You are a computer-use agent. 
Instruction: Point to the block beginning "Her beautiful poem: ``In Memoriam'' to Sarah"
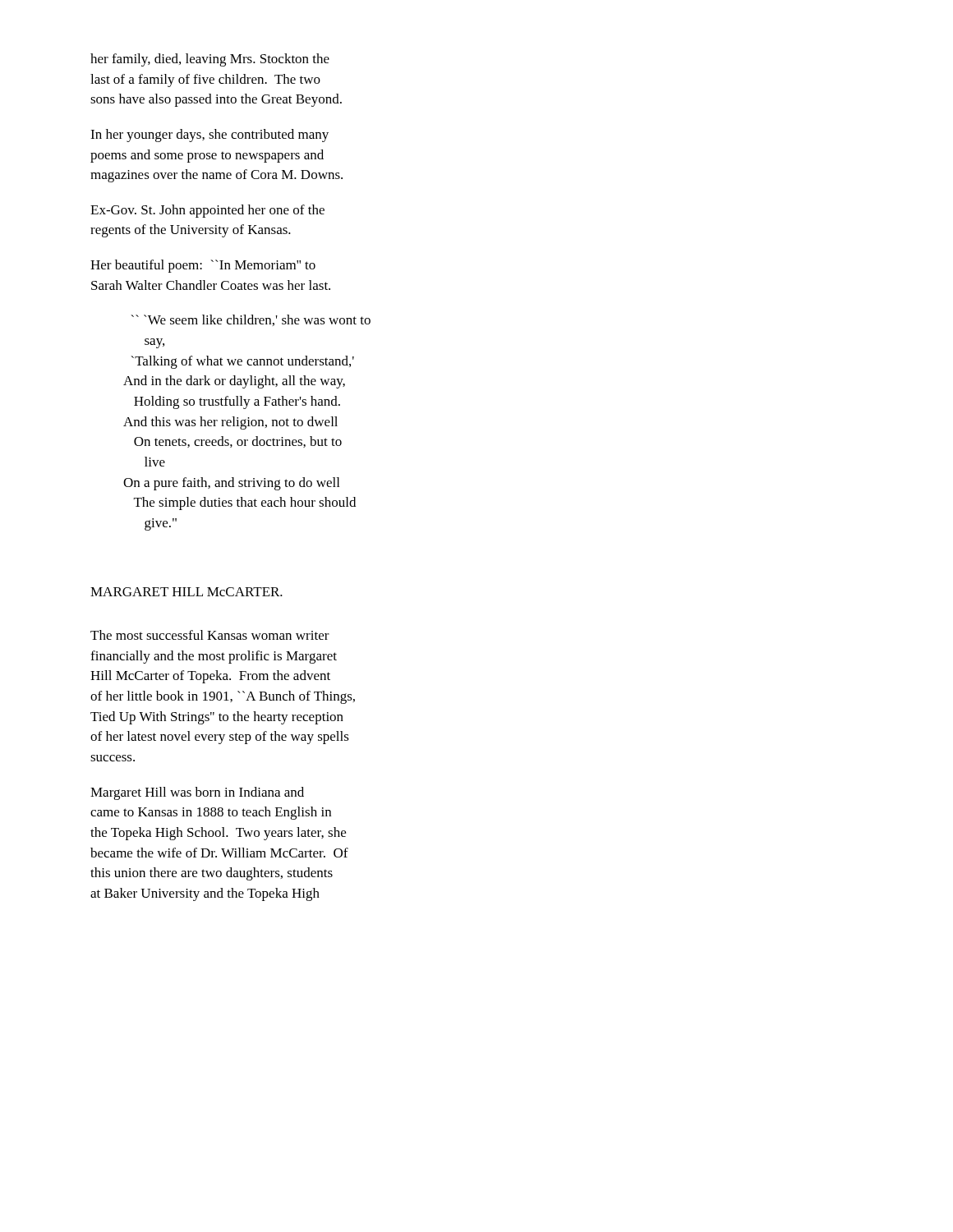click(211, 275)
